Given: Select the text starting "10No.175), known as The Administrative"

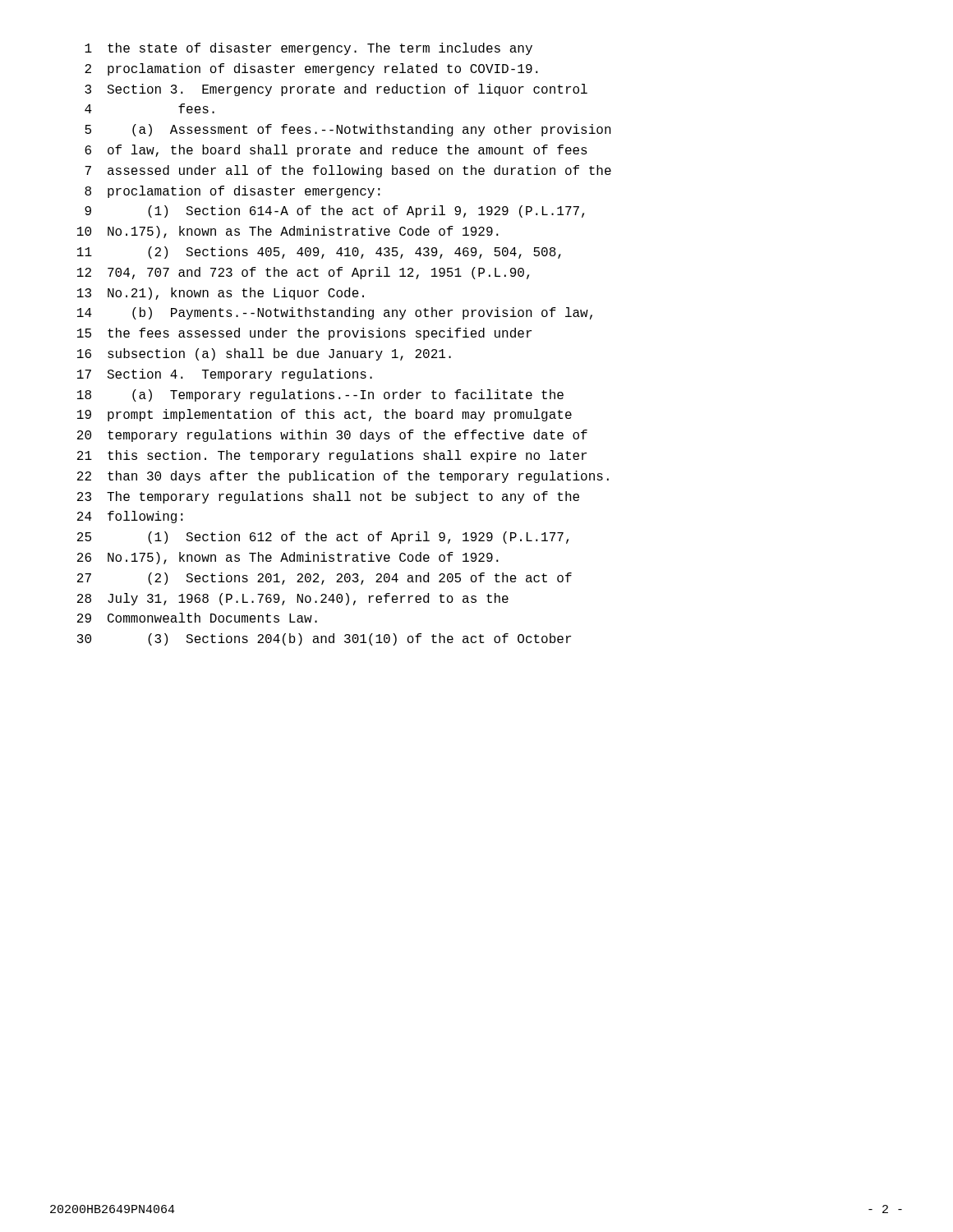Looking at the screenshot, I should point(476,233).
